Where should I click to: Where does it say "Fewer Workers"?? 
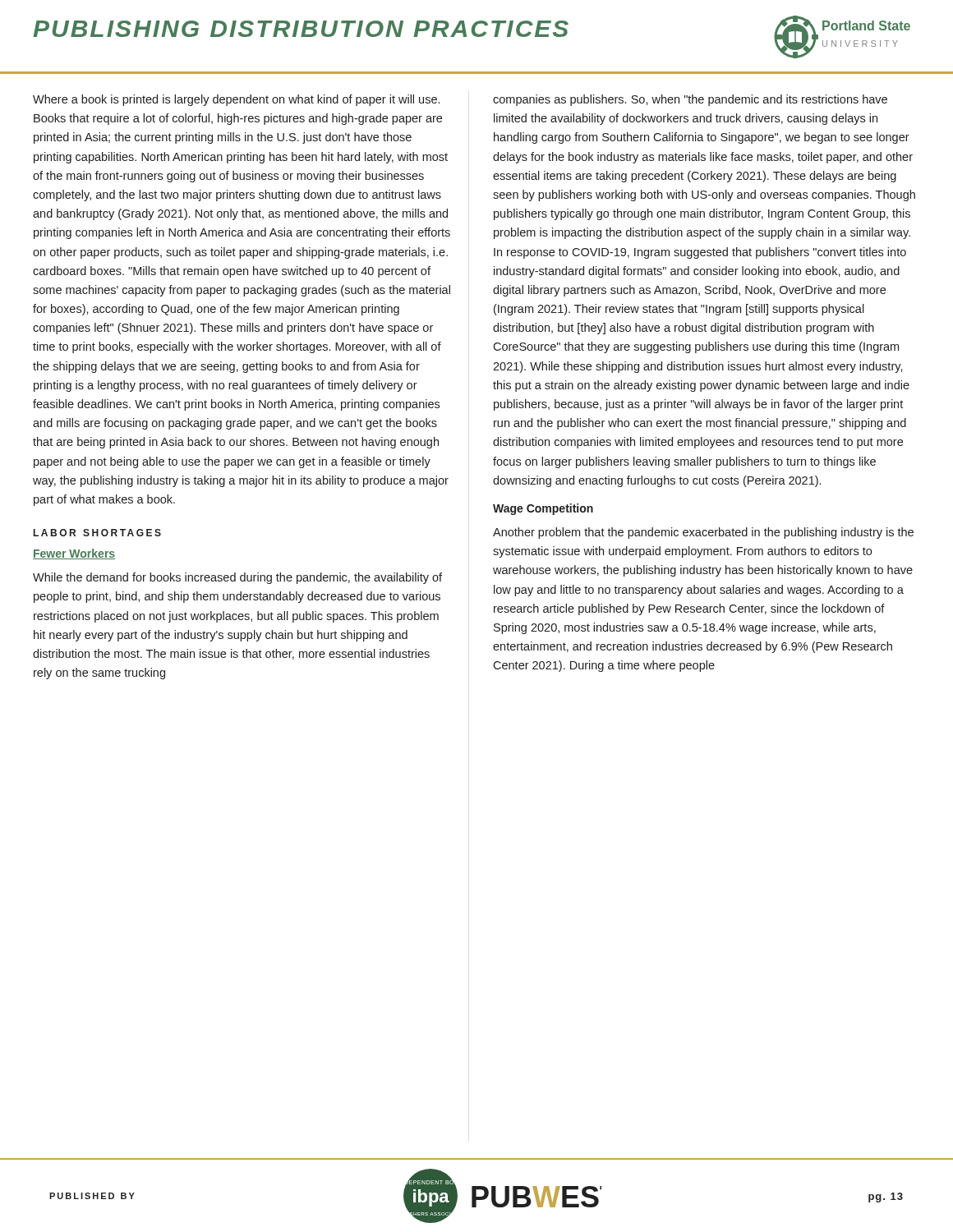(x=74, y=554)
